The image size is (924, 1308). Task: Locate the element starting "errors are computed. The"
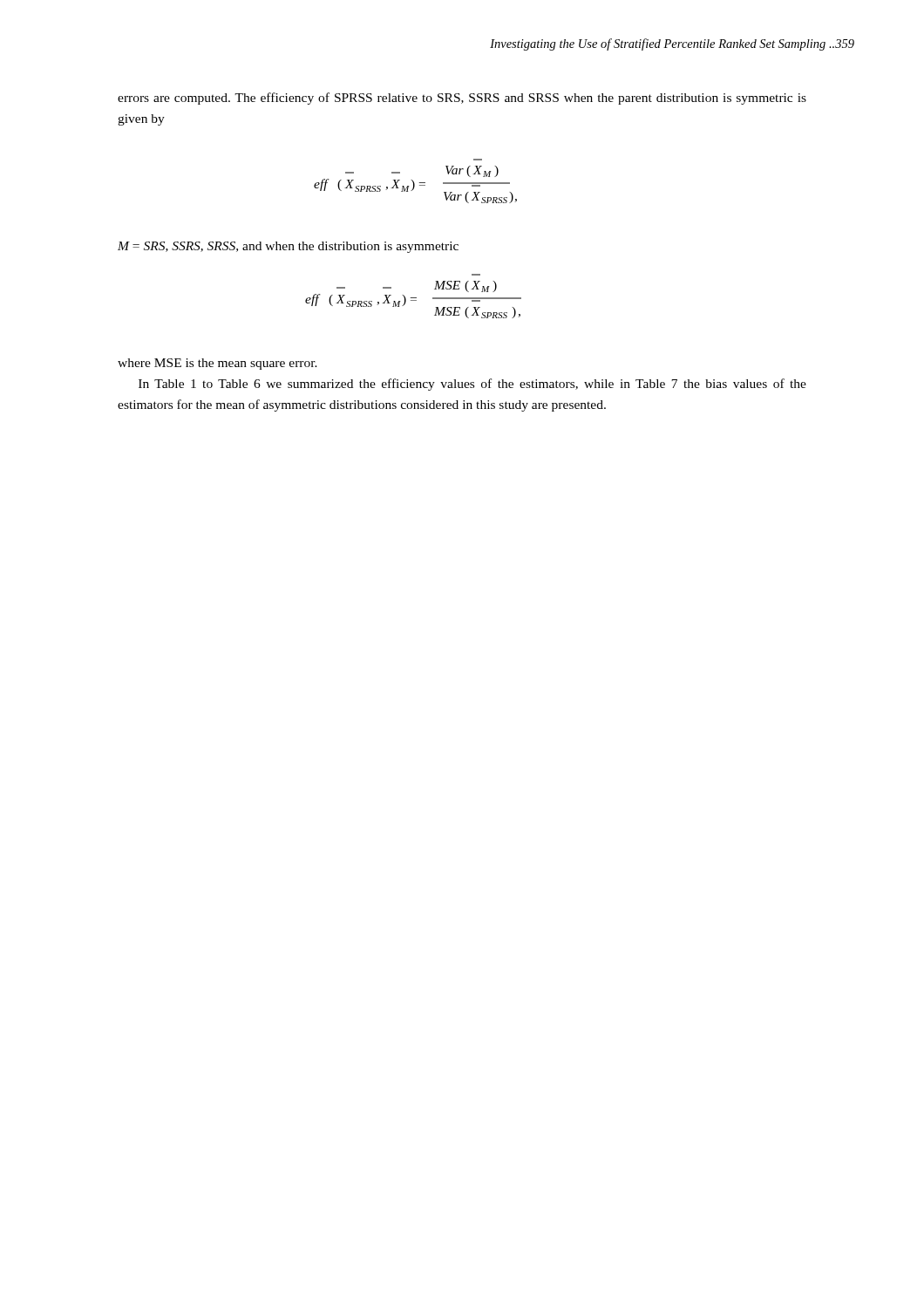pyautogui.click(x=462, y=108)
